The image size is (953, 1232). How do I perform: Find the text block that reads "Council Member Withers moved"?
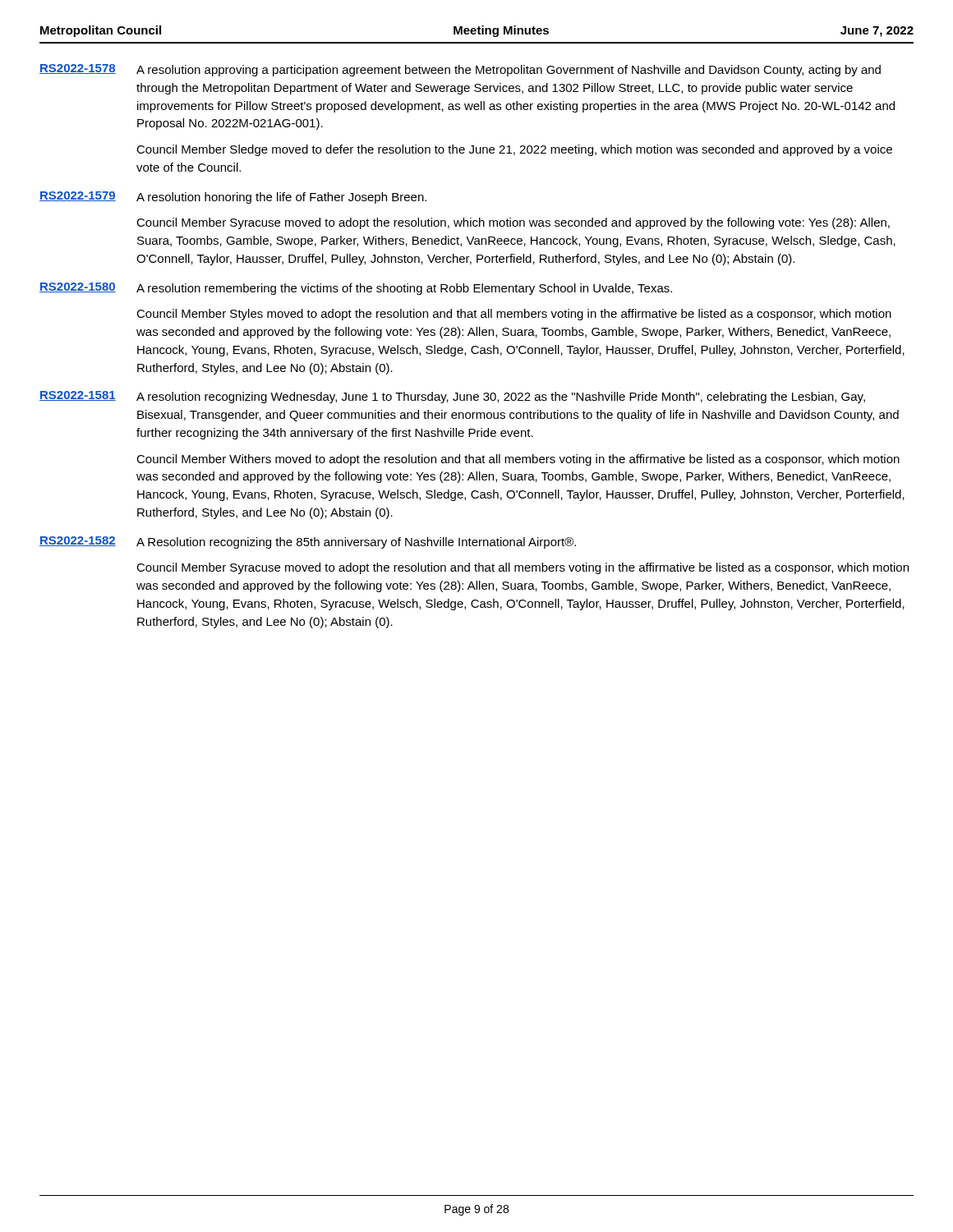pos(476,491)
